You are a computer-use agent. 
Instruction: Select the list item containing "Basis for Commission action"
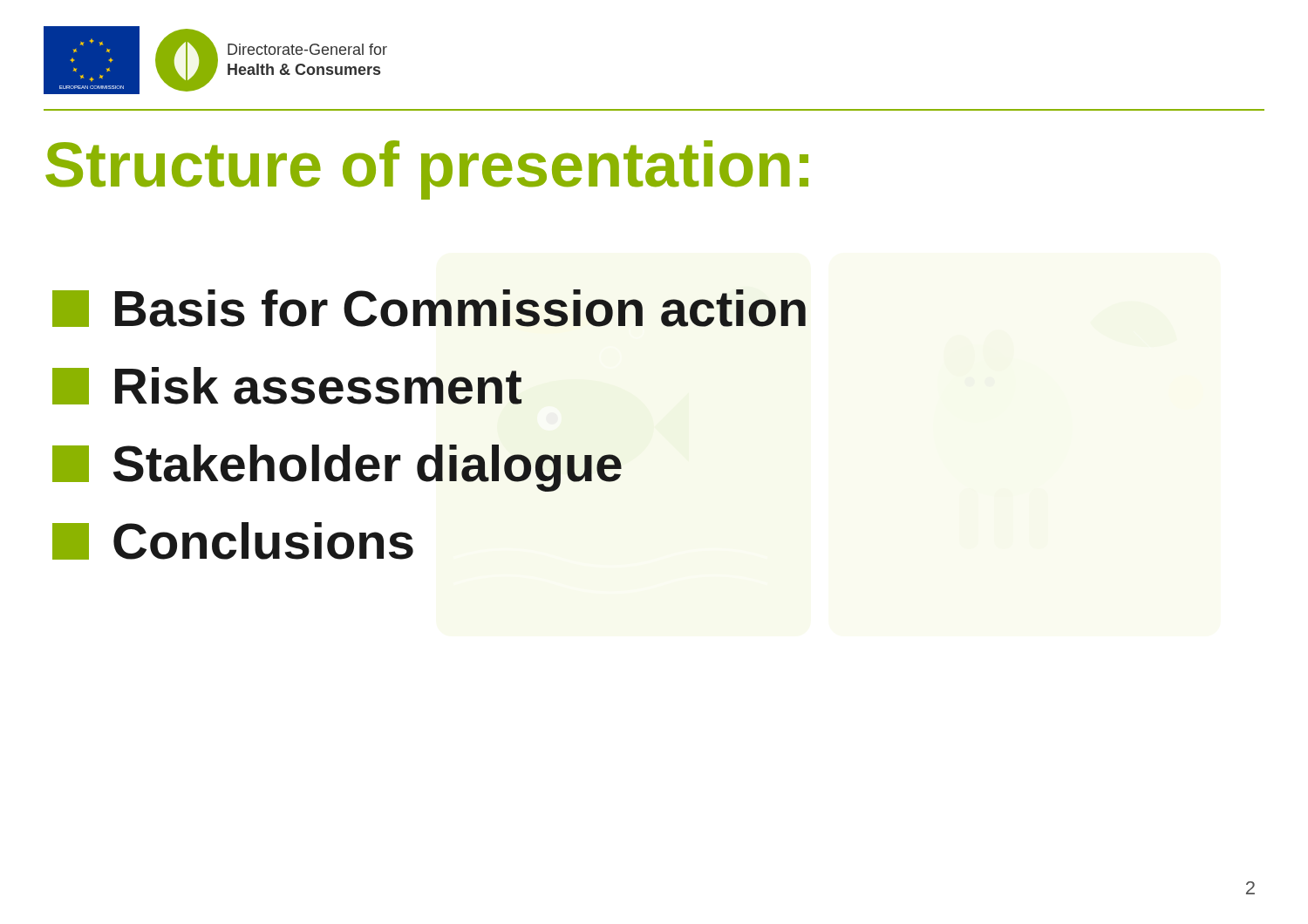430,308
